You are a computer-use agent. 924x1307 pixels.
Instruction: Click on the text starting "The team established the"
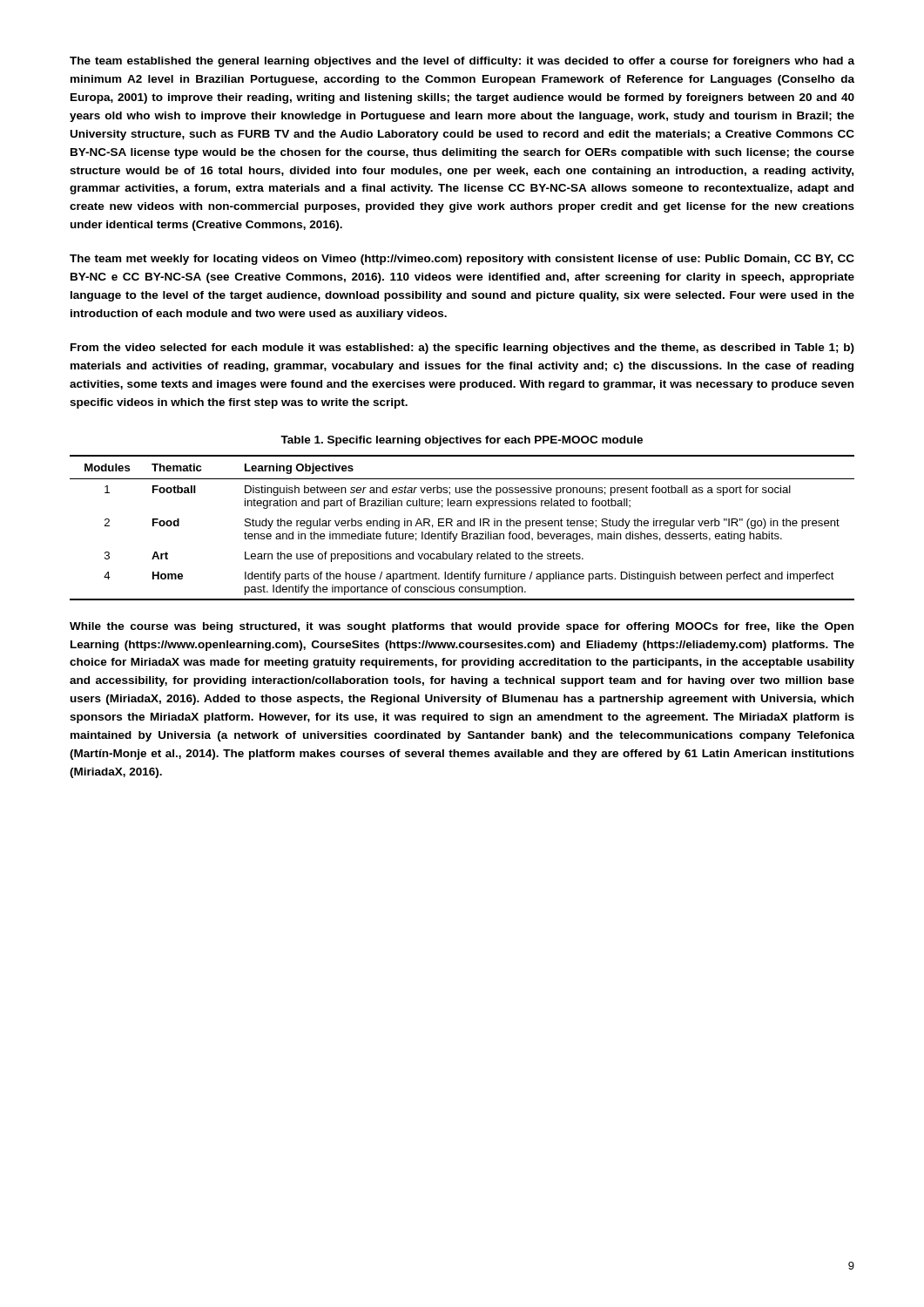(462, 143)
